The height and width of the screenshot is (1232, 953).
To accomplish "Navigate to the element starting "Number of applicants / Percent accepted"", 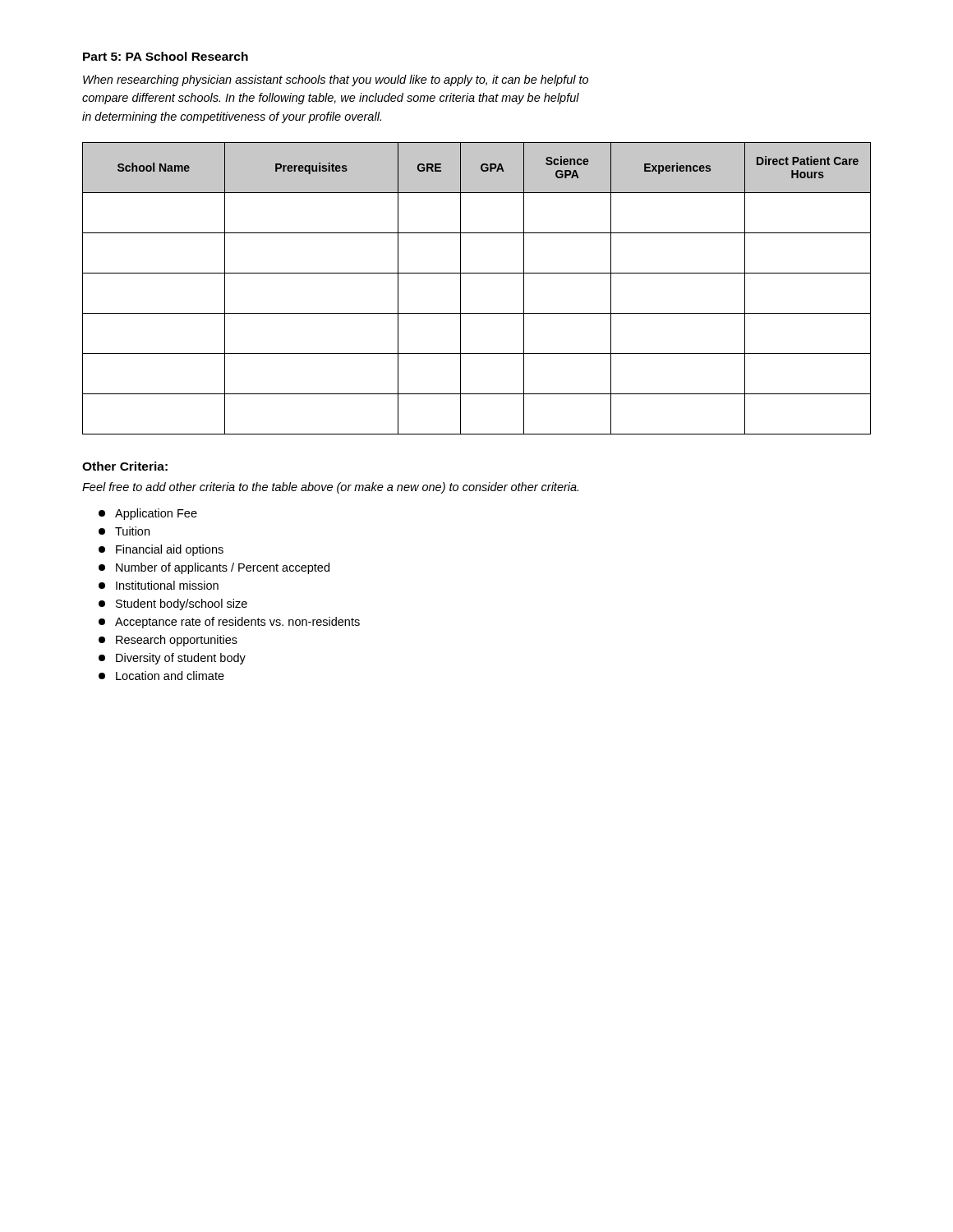I will point(214,568).
